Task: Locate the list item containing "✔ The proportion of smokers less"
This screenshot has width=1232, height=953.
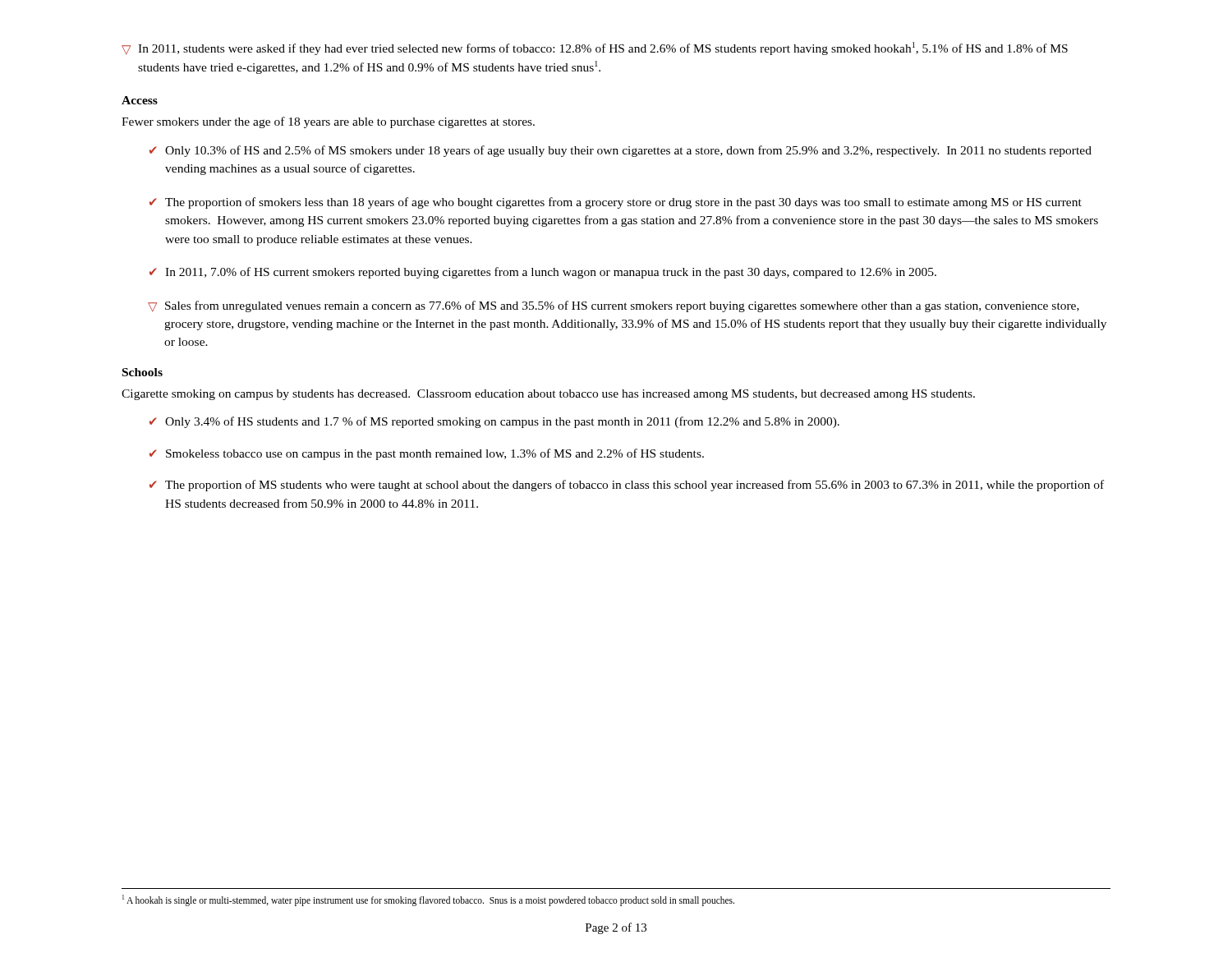Action: point(629,220)
